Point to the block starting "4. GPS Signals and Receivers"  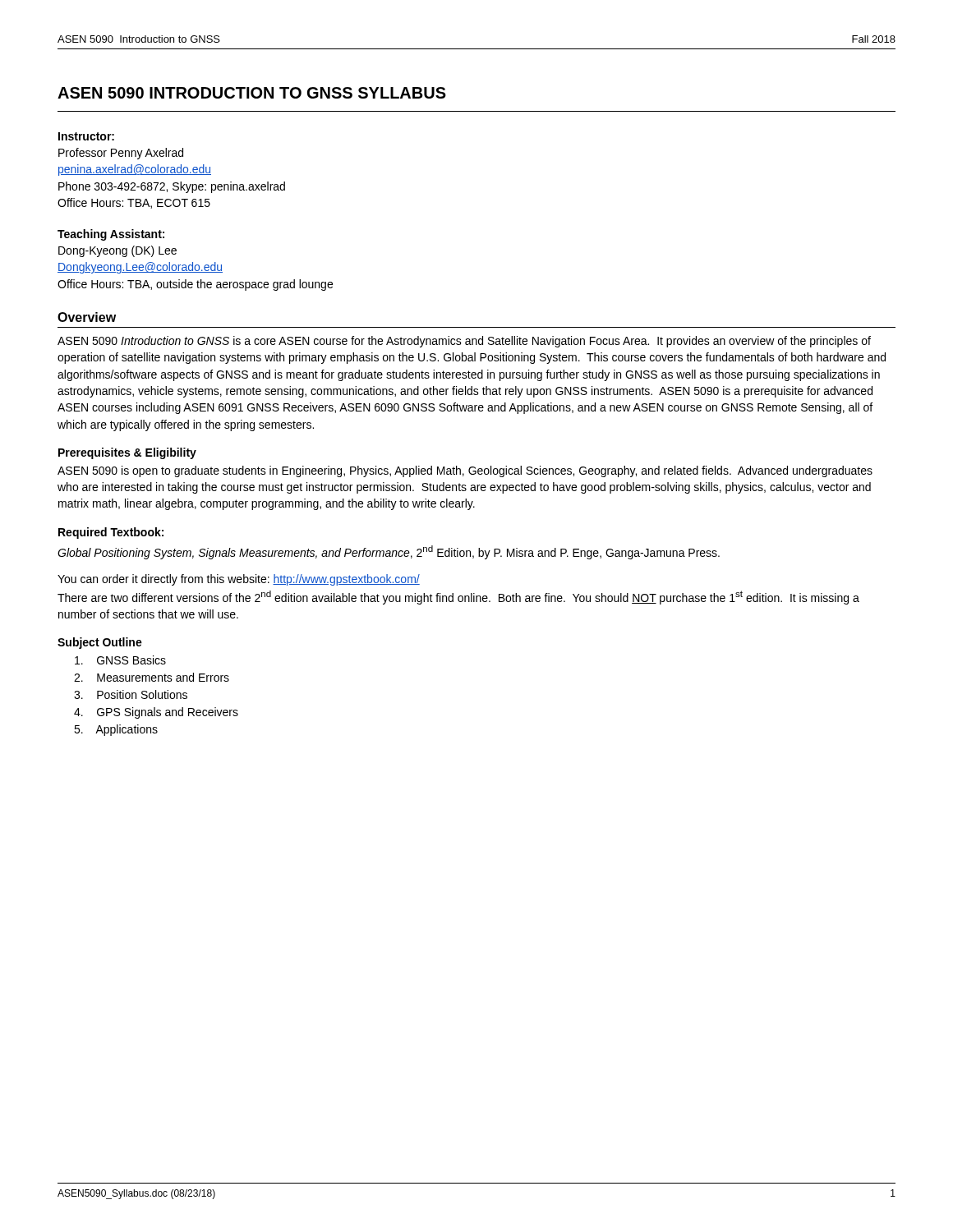[x=156, y=712]
